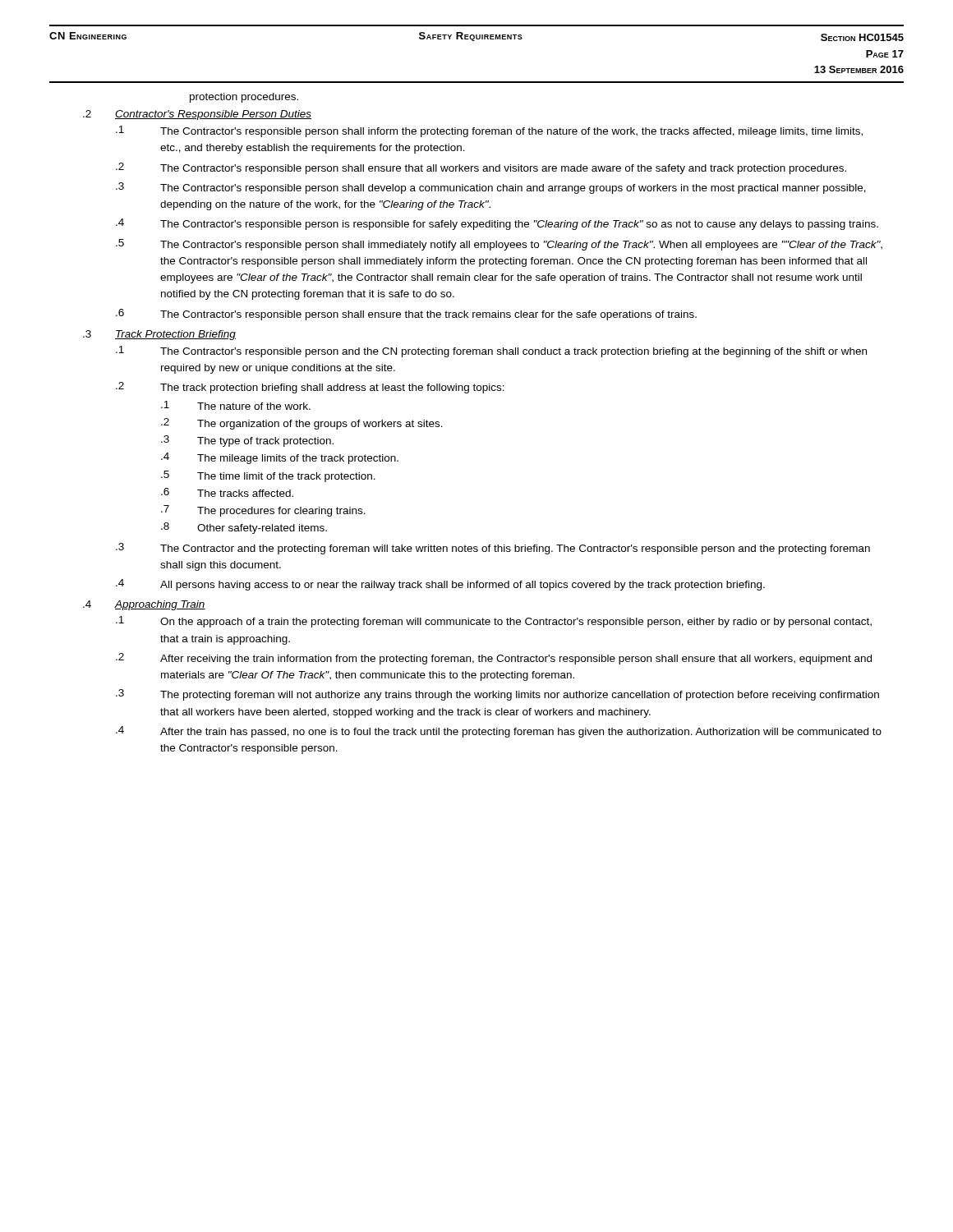Find the text block starting ".8 Other safety-related items."
Image resolution: width=953 pixels, height=1232 pixels.
point(244,528)
